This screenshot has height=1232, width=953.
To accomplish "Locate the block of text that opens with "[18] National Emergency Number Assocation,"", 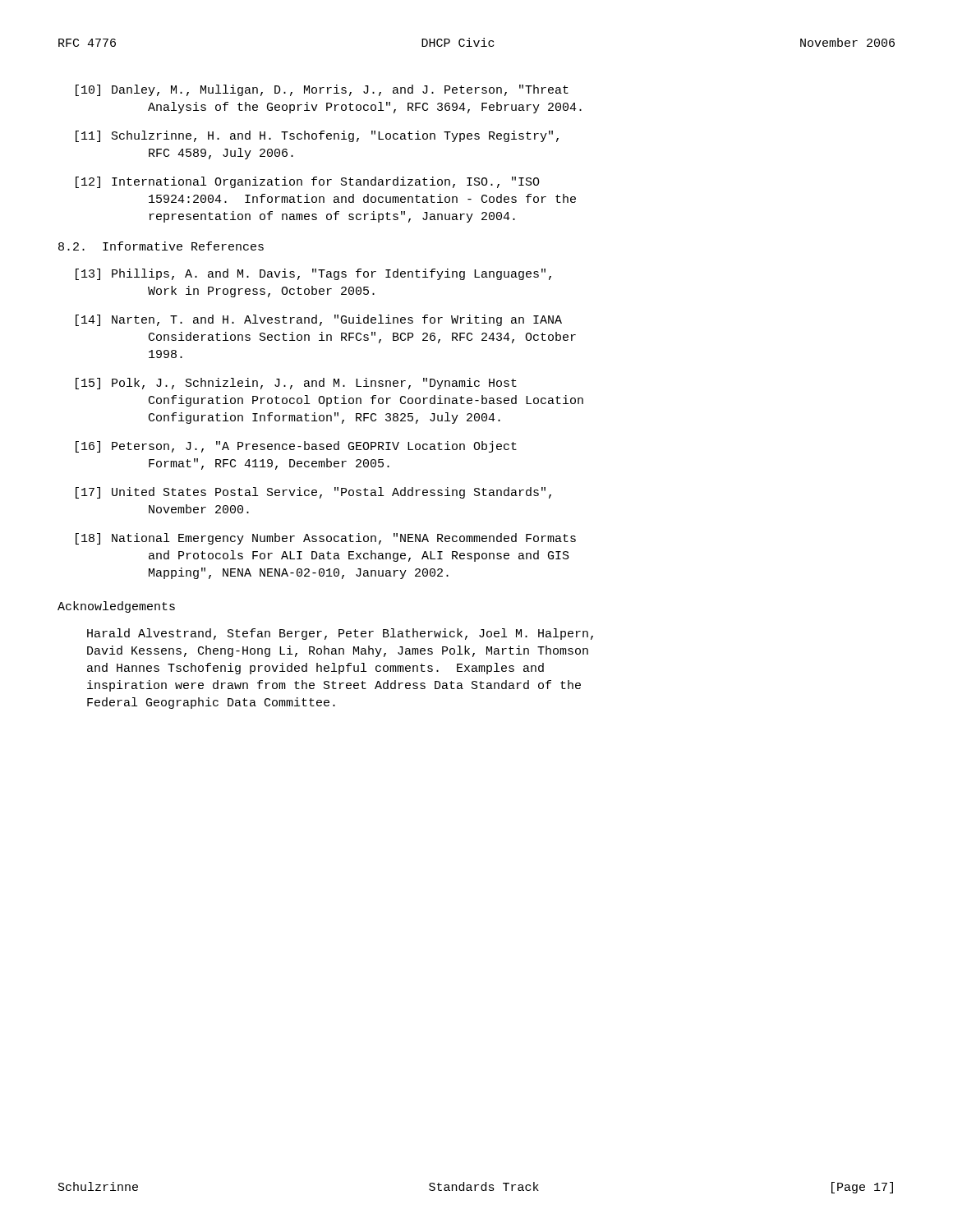I will (476, 556).
